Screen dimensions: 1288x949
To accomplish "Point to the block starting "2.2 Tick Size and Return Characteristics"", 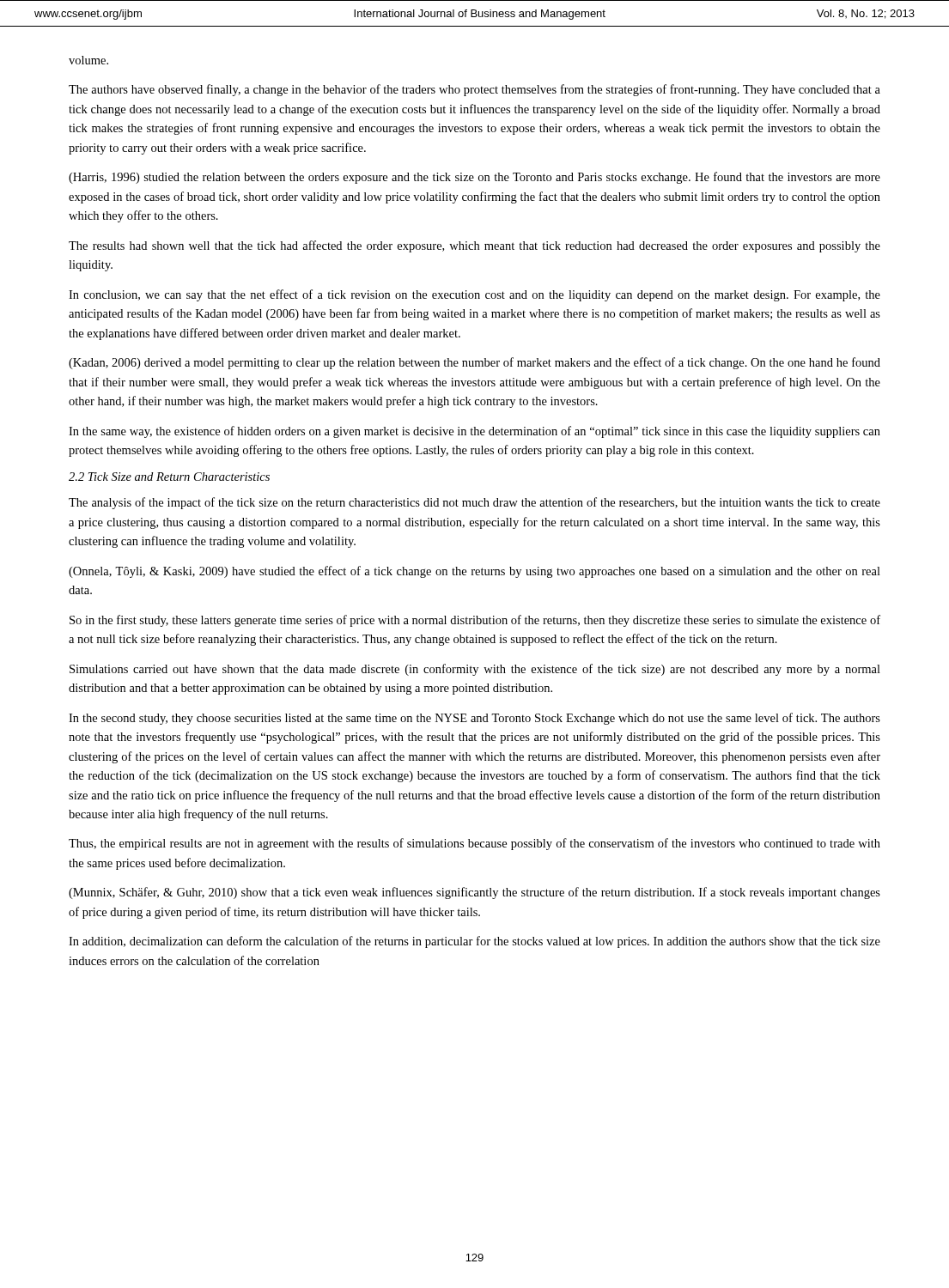I will click(x=169, y=477).
